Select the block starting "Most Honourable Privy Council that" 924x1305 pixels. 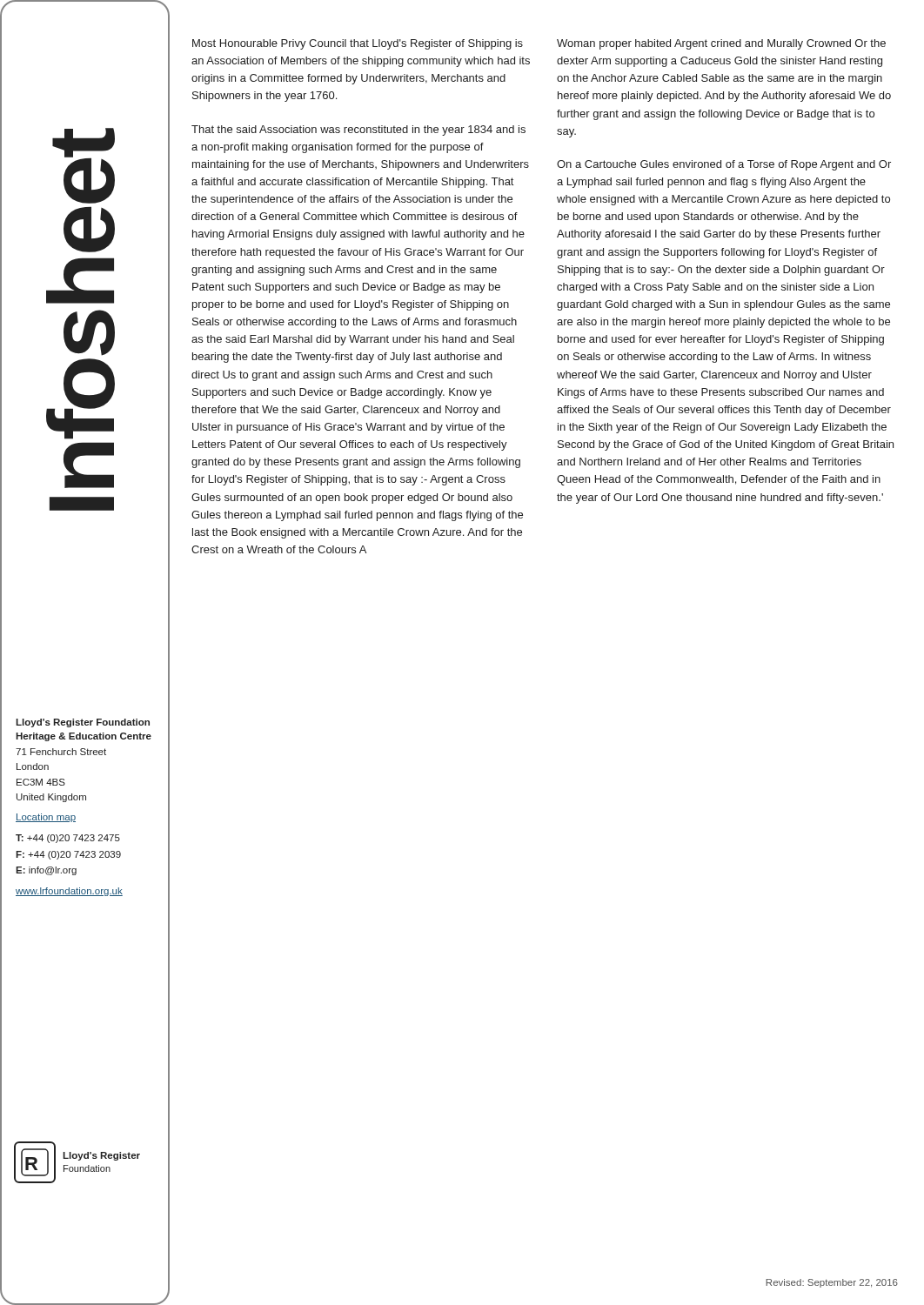point(361,69)
